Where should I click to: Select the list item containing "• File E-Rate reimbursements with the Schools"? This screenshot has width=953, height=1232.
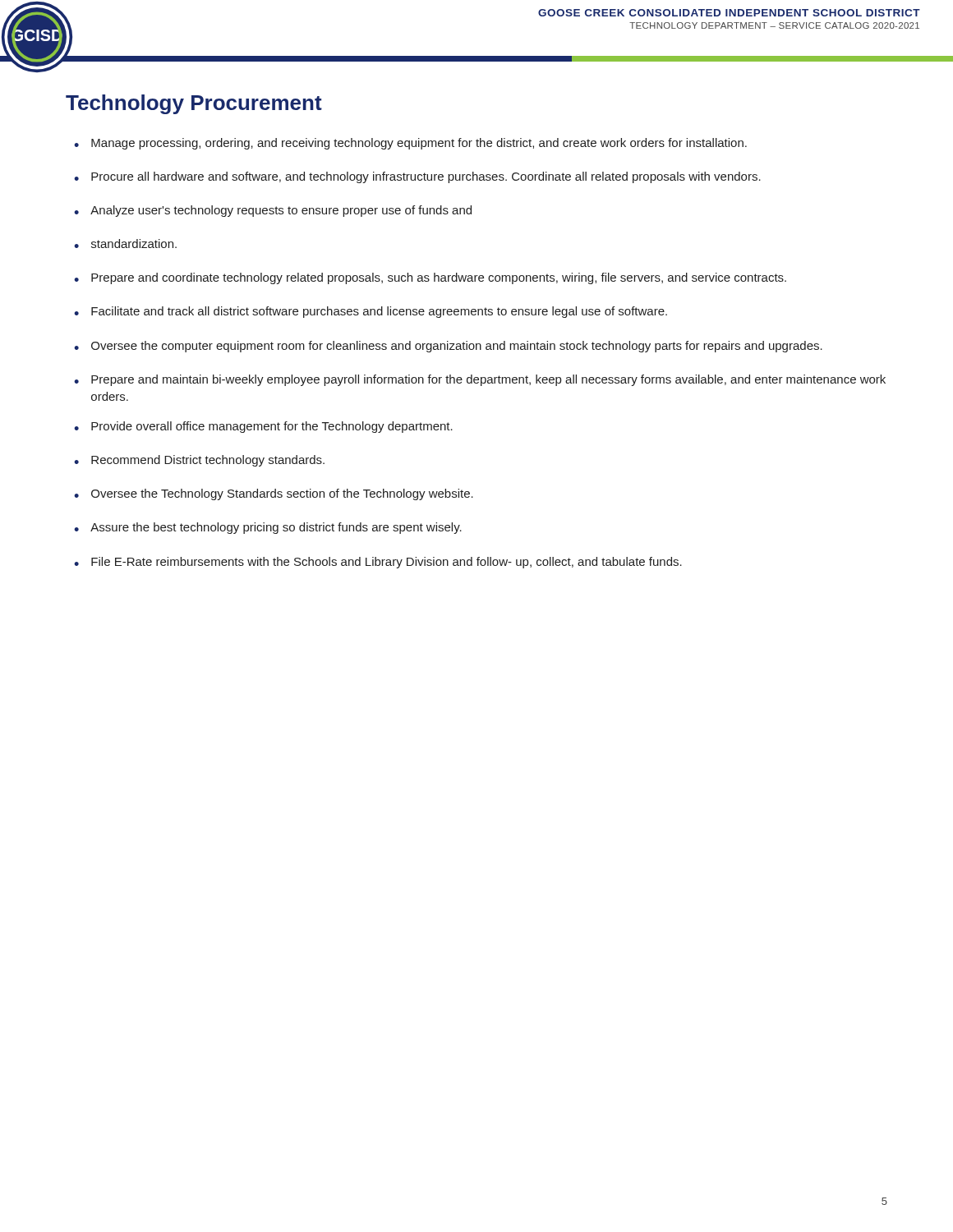point(476,564)
